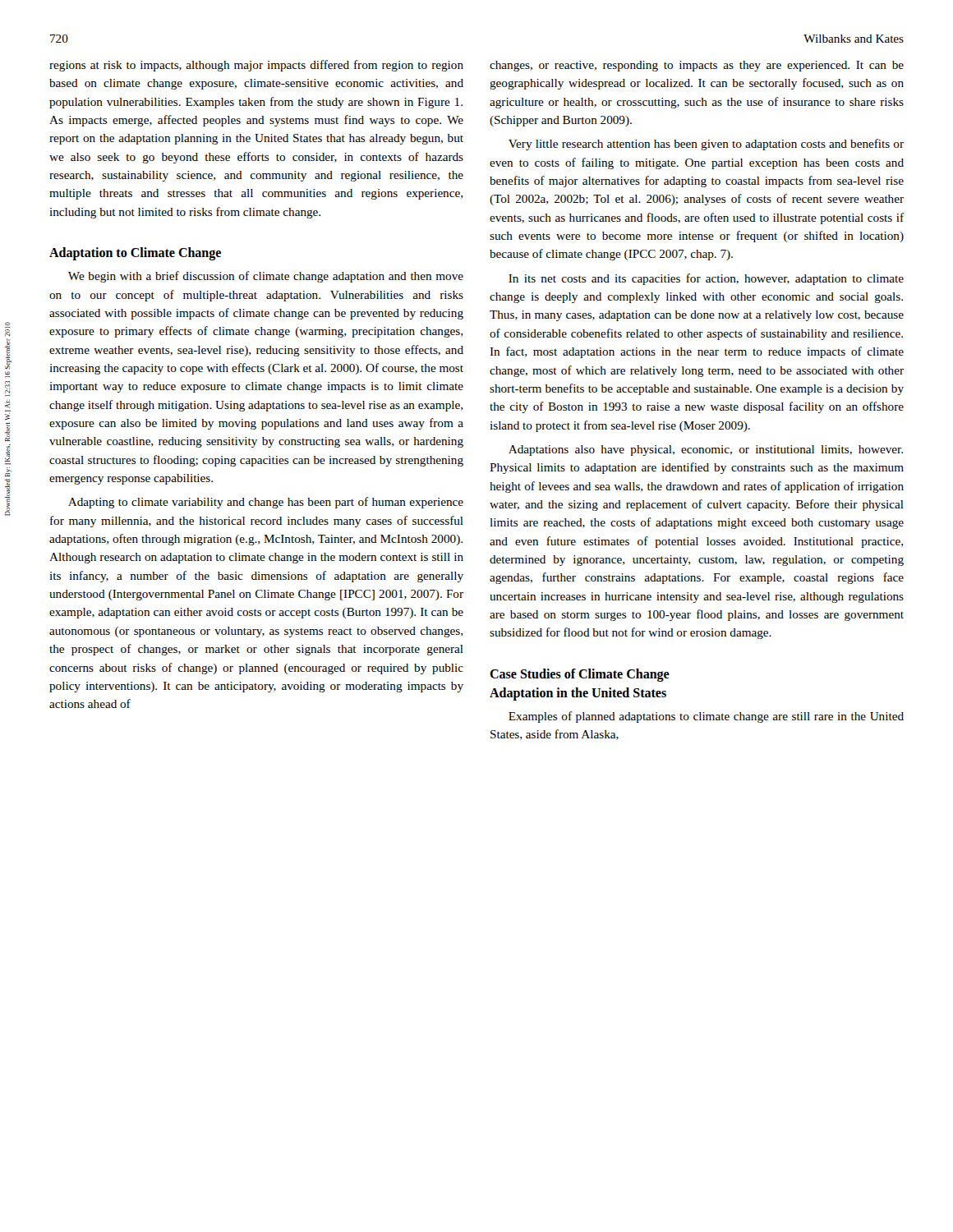
Task: Locate the text block starting "Adaptation to Climate Change"
Action: pyautogui.click(x=135, y=253)
